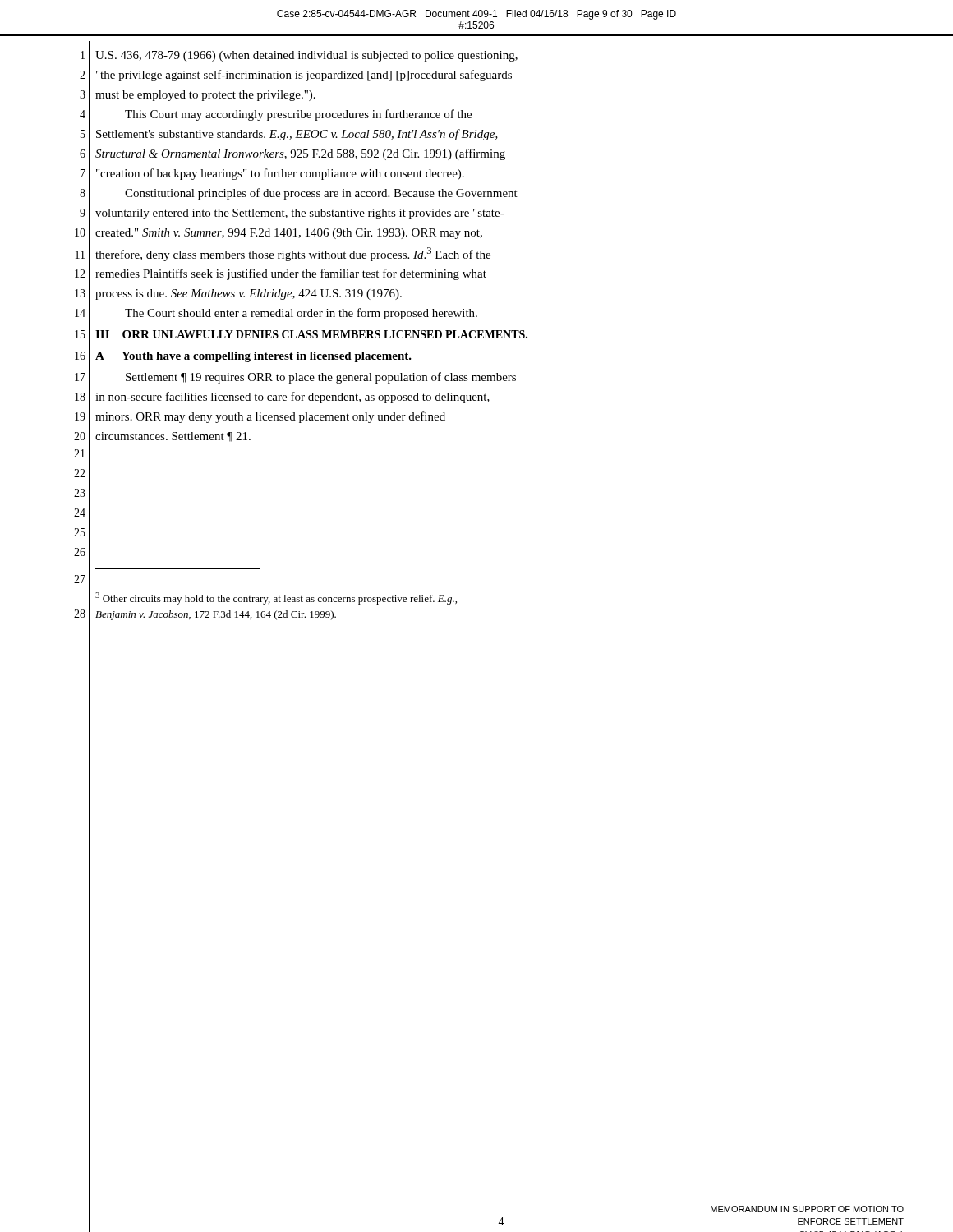Select the text block starting "U.S. 436, 478-79 (1966) (when"
Image resolution: width=953 pixels, height=1232 pixels.
click(307, 55)
